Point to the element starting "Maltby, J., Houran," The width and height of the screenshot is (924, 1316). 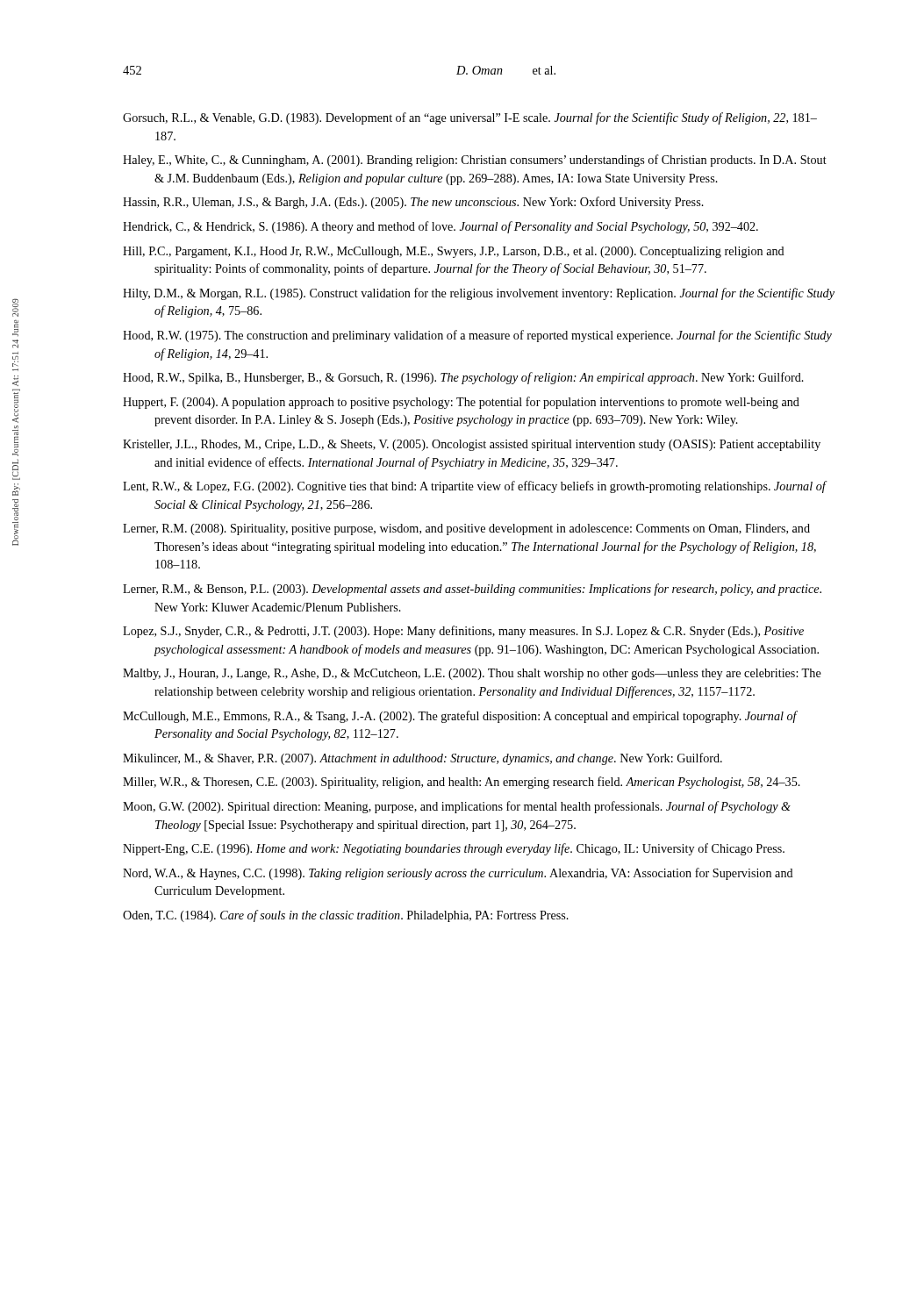pos(472,682)
